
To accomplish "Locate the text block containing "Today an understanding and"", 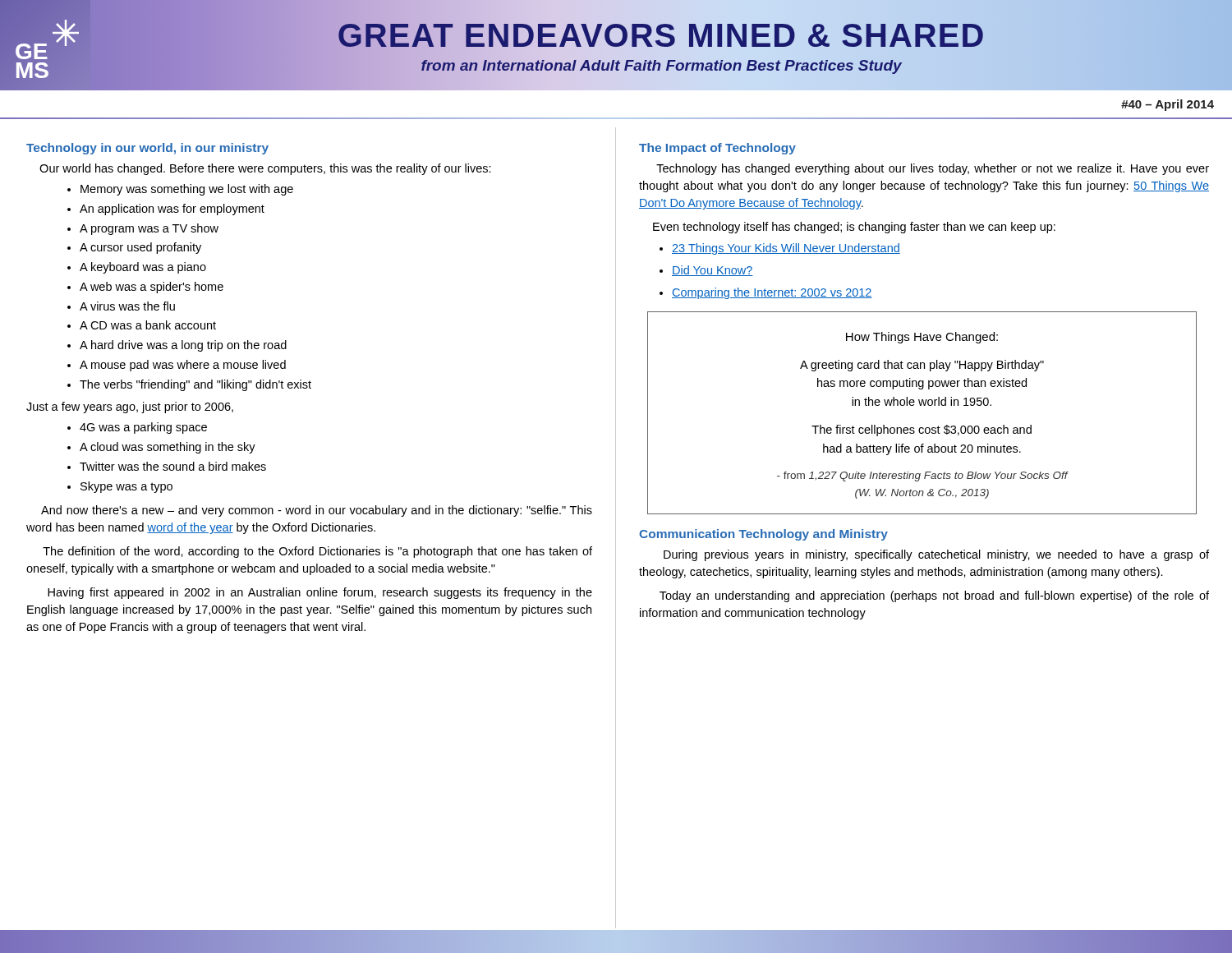I will point(924,604).
